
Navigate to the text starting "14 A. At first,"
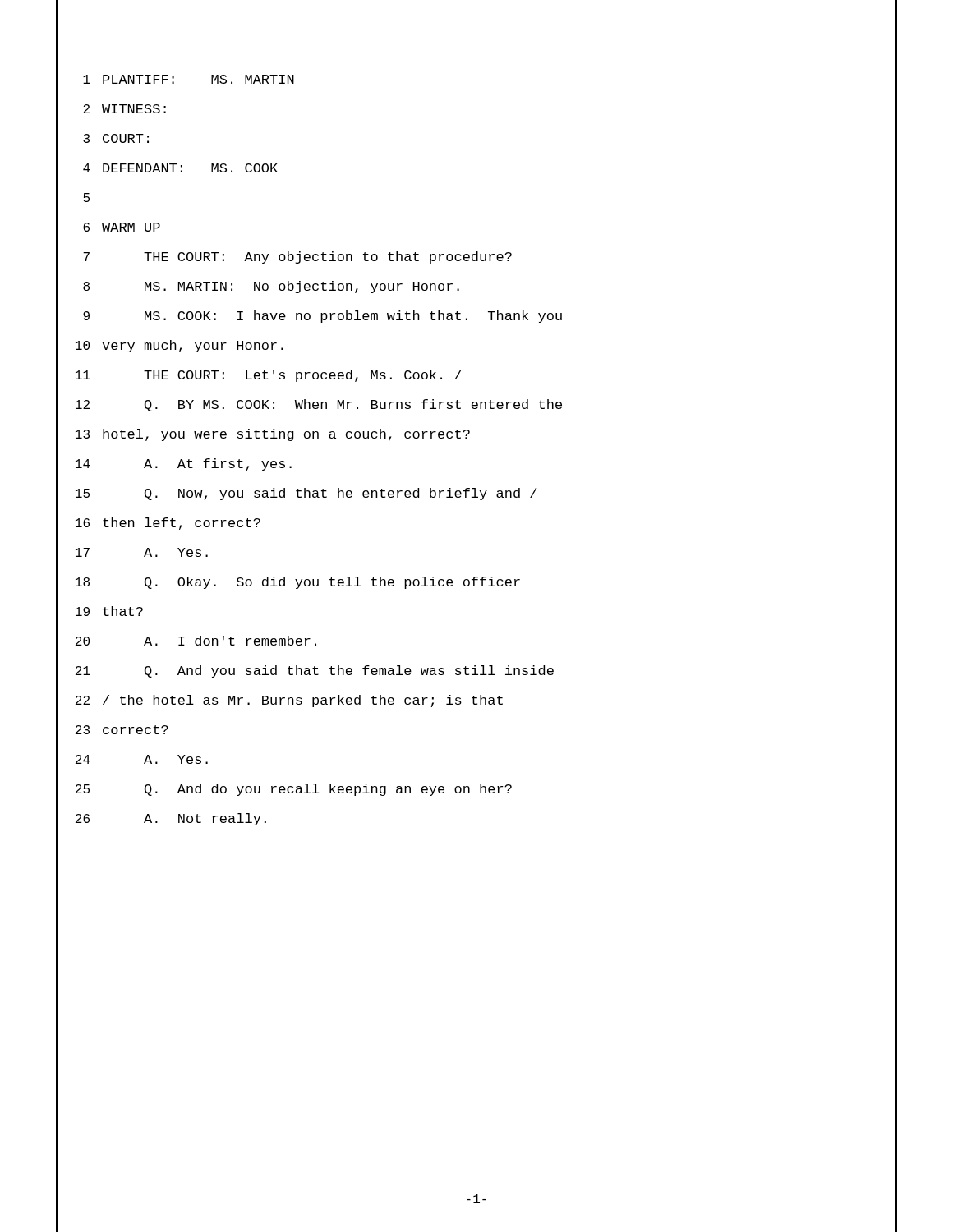(215, 464)
